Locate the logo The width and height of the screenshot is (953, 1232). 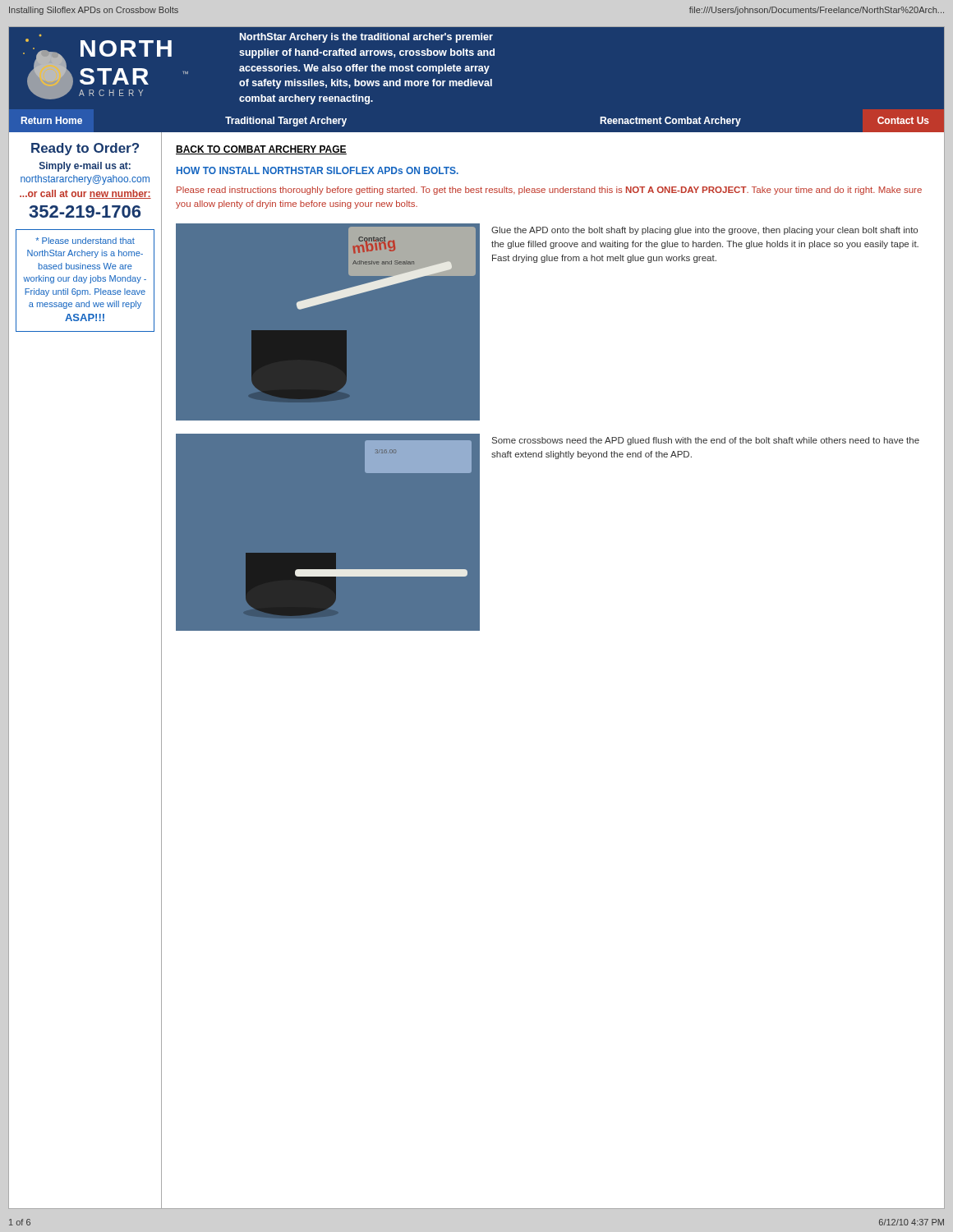pos(476,68)
